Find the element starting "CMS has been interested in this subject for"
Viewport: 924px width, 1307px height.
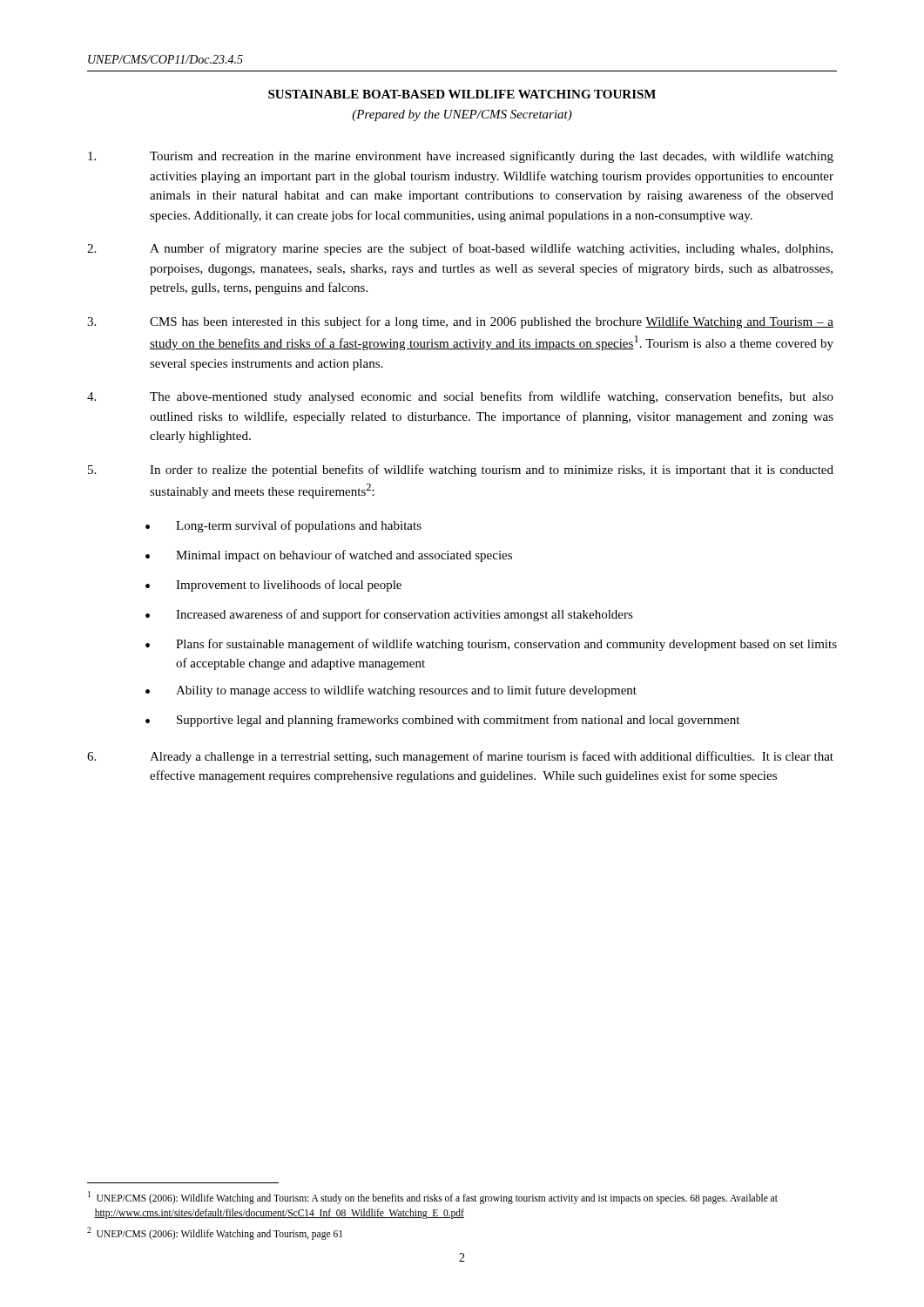click(460, 342)
